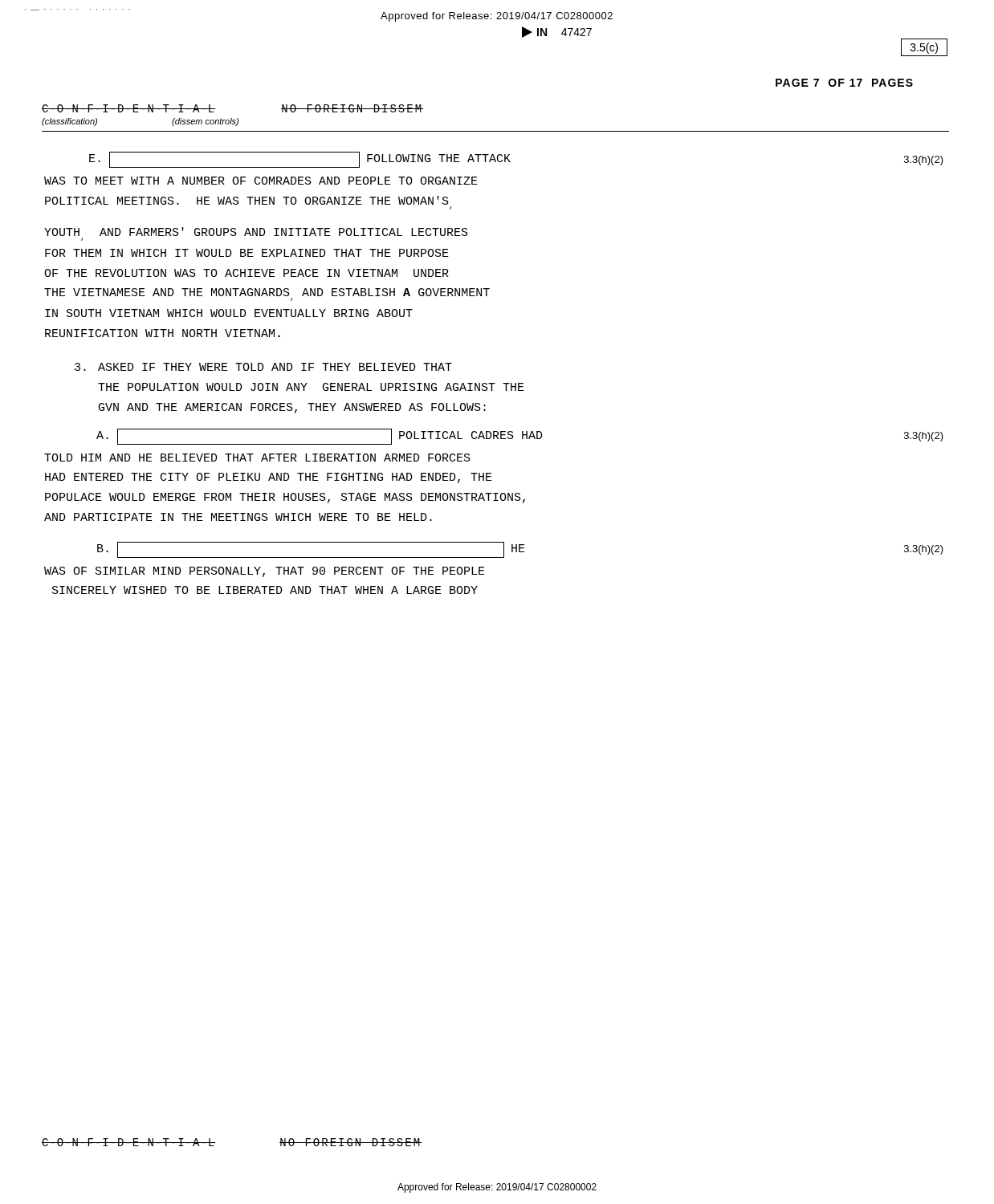This screenshot has height=1204, width=994.
Task: Find the section header containing "C-O-N-F-I-D-E-N-T-I-A-L NO FOREIGN DISSEM (classification) (dissem controls)"
Action: pyautogui.click(x=129, y=109)
